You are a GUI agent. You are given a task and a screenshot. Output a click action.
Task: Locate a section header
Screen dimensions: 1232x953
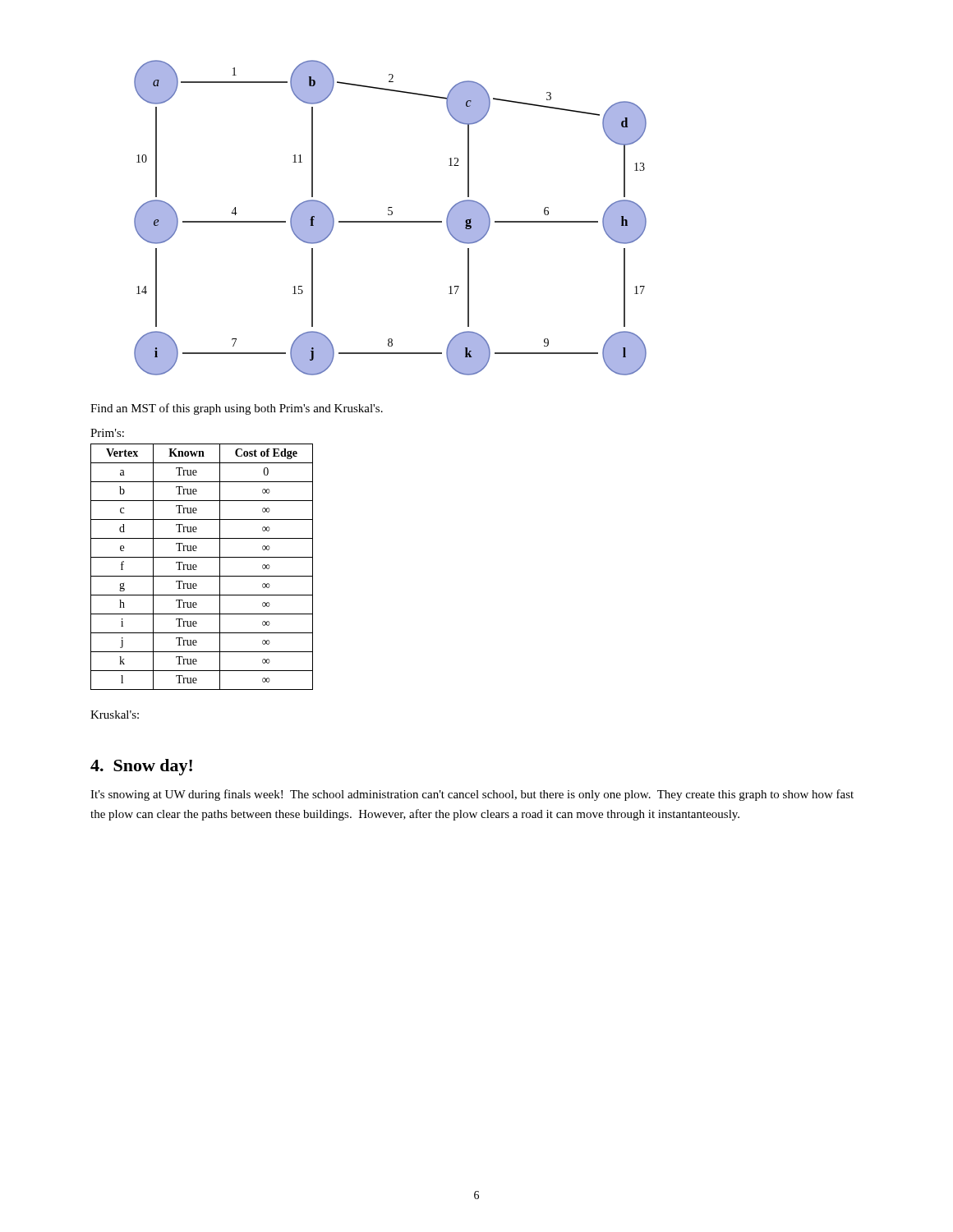(142, 765)
